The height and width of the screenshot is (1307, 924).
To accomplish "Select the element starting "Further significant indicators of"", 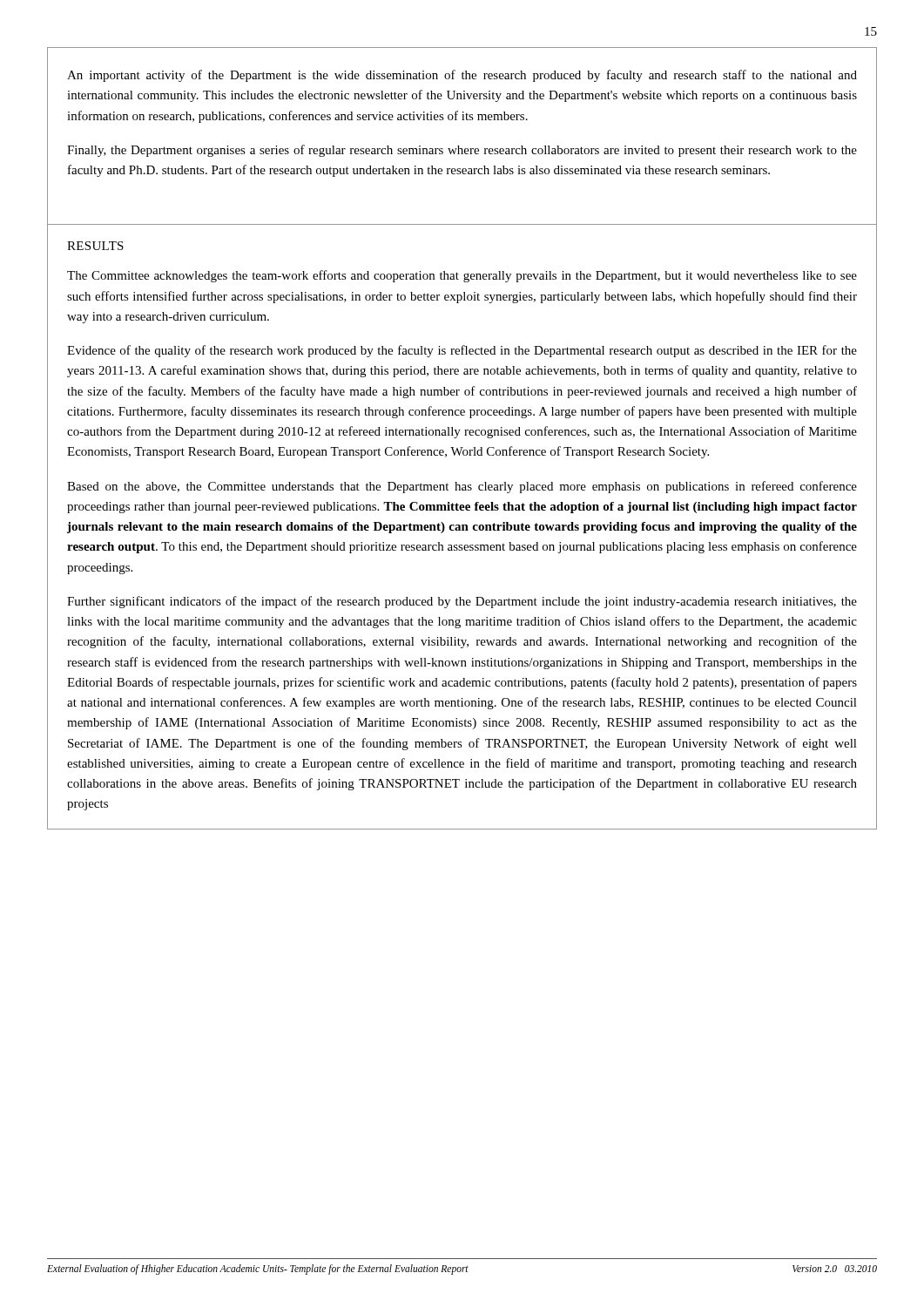I will [x=462, y=702].
